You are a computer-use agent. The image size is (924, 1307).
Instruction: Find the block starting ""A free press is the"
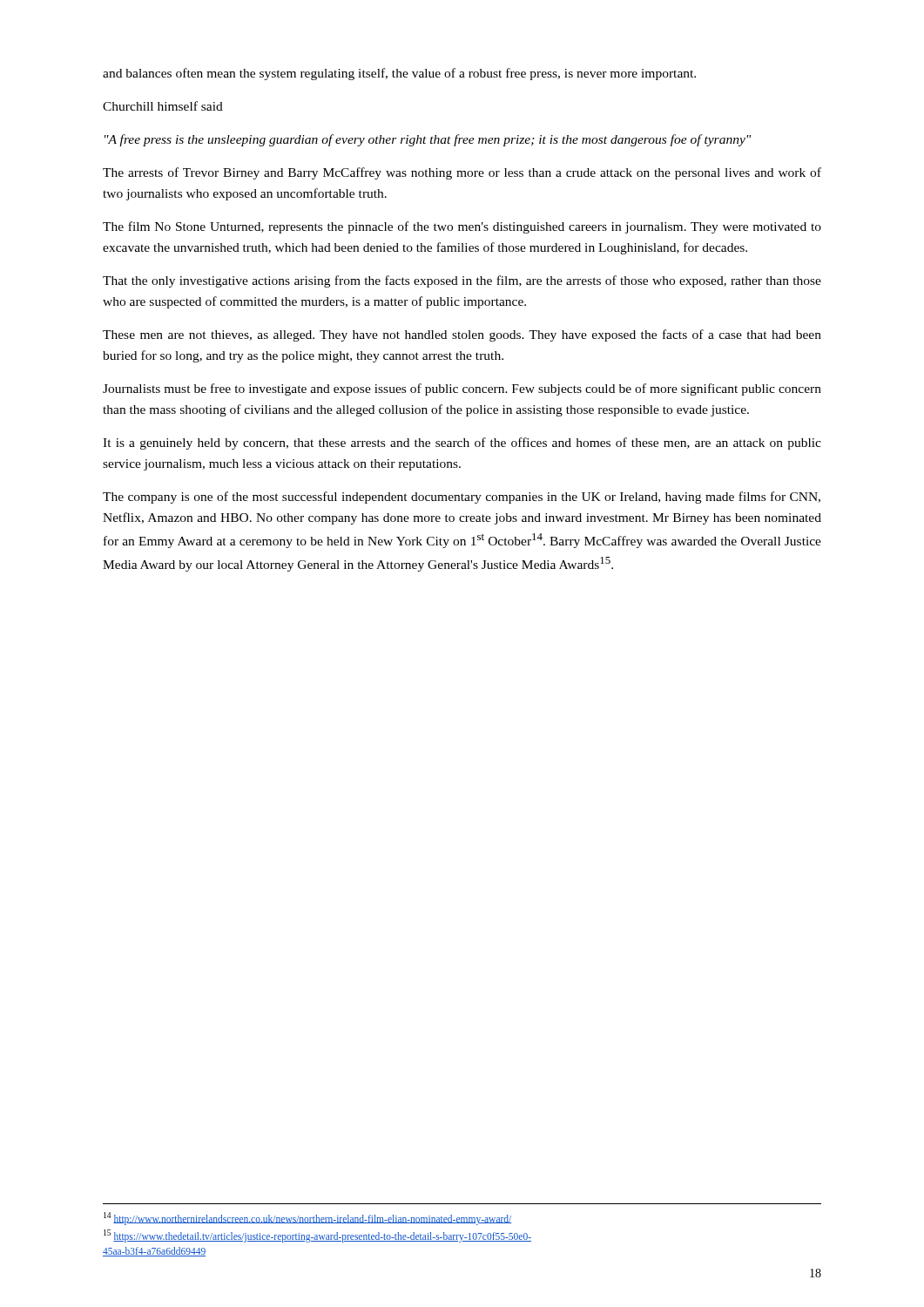click(462, 139)
